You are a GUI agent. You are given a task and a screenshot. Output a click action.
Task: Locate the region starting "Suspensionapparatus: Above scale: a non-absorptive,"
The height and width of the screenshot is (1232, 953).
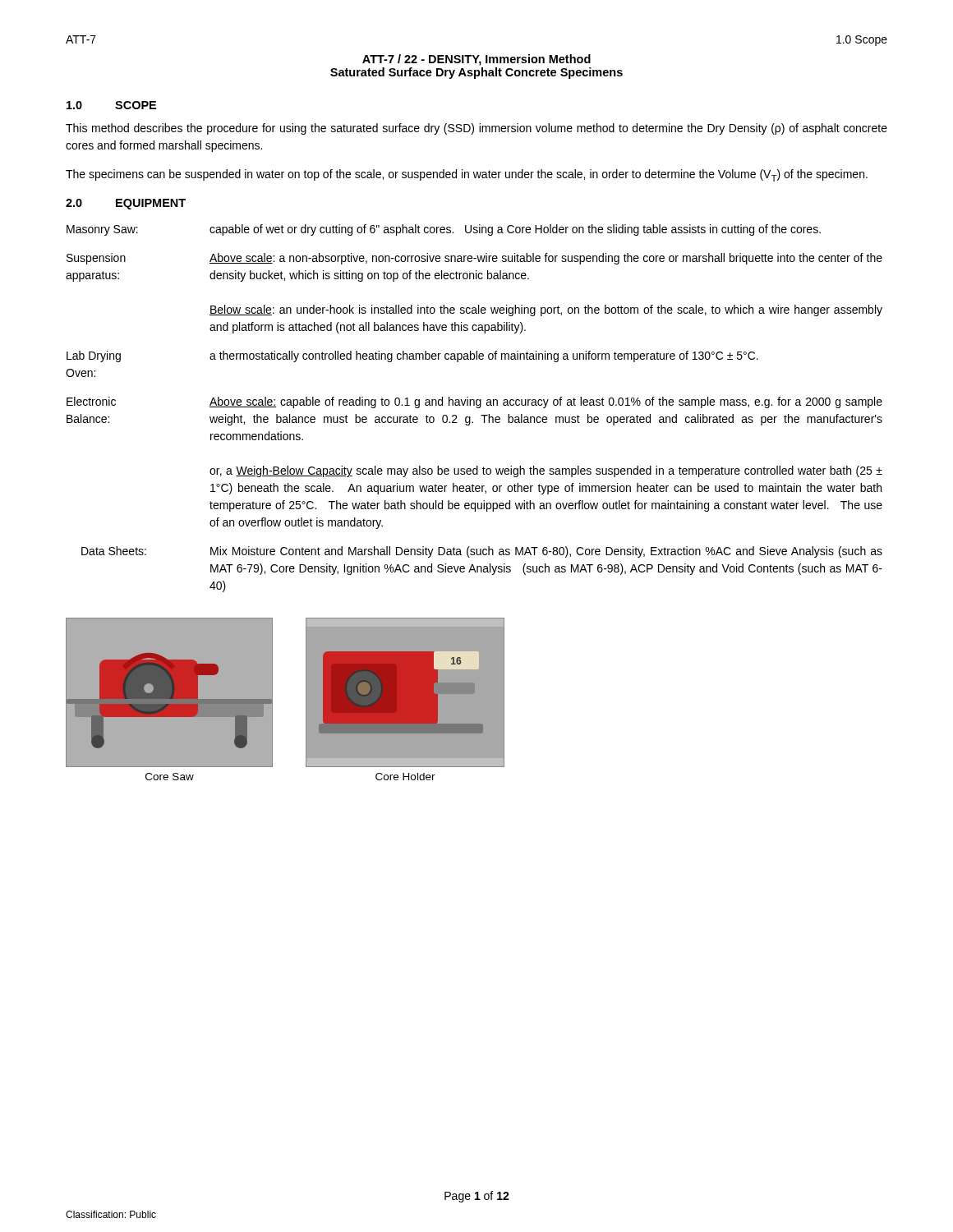click(476, 295)
